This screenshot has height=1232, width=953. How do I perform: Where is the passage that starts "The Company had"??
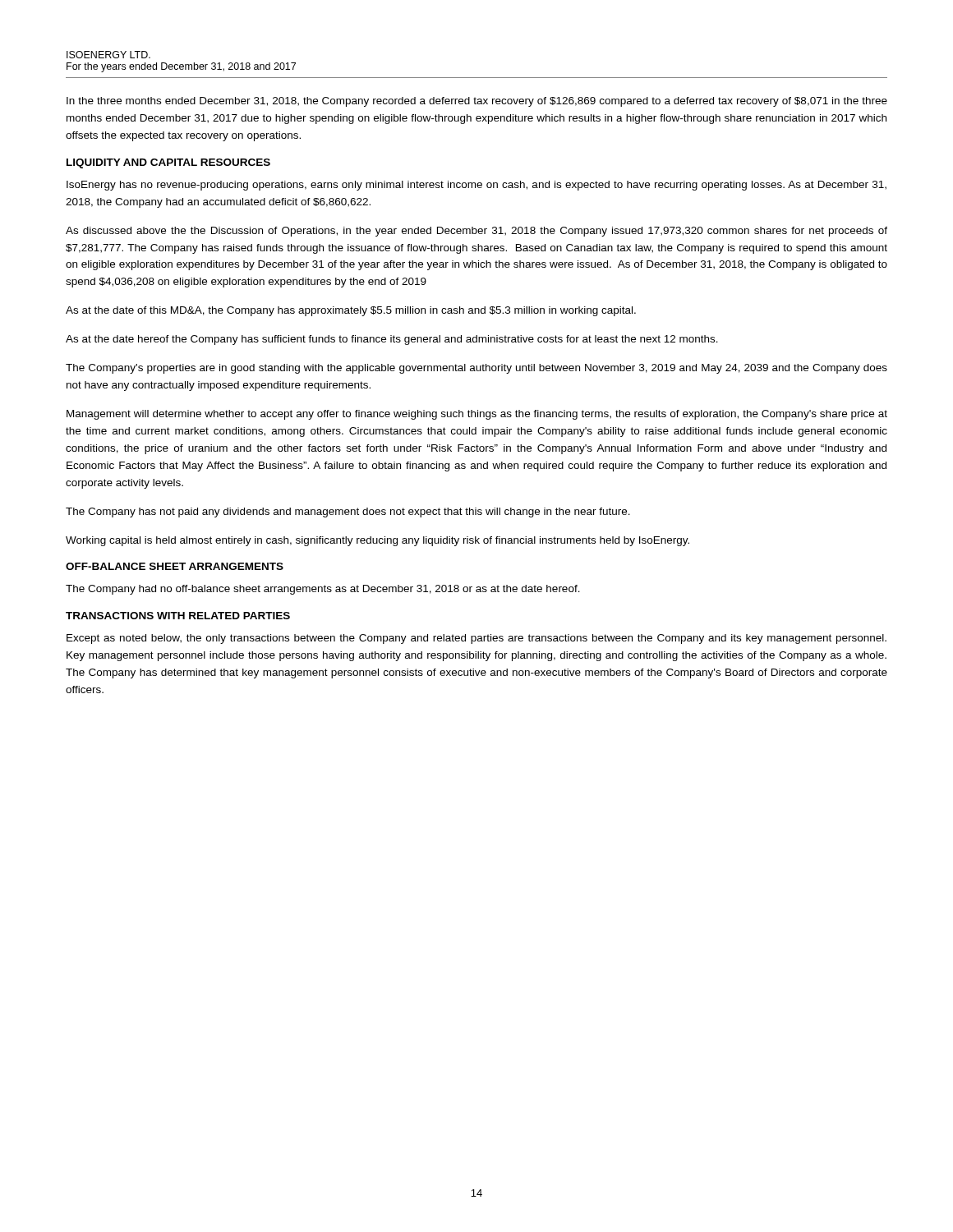pyautogui.click(x=323, y=589)
